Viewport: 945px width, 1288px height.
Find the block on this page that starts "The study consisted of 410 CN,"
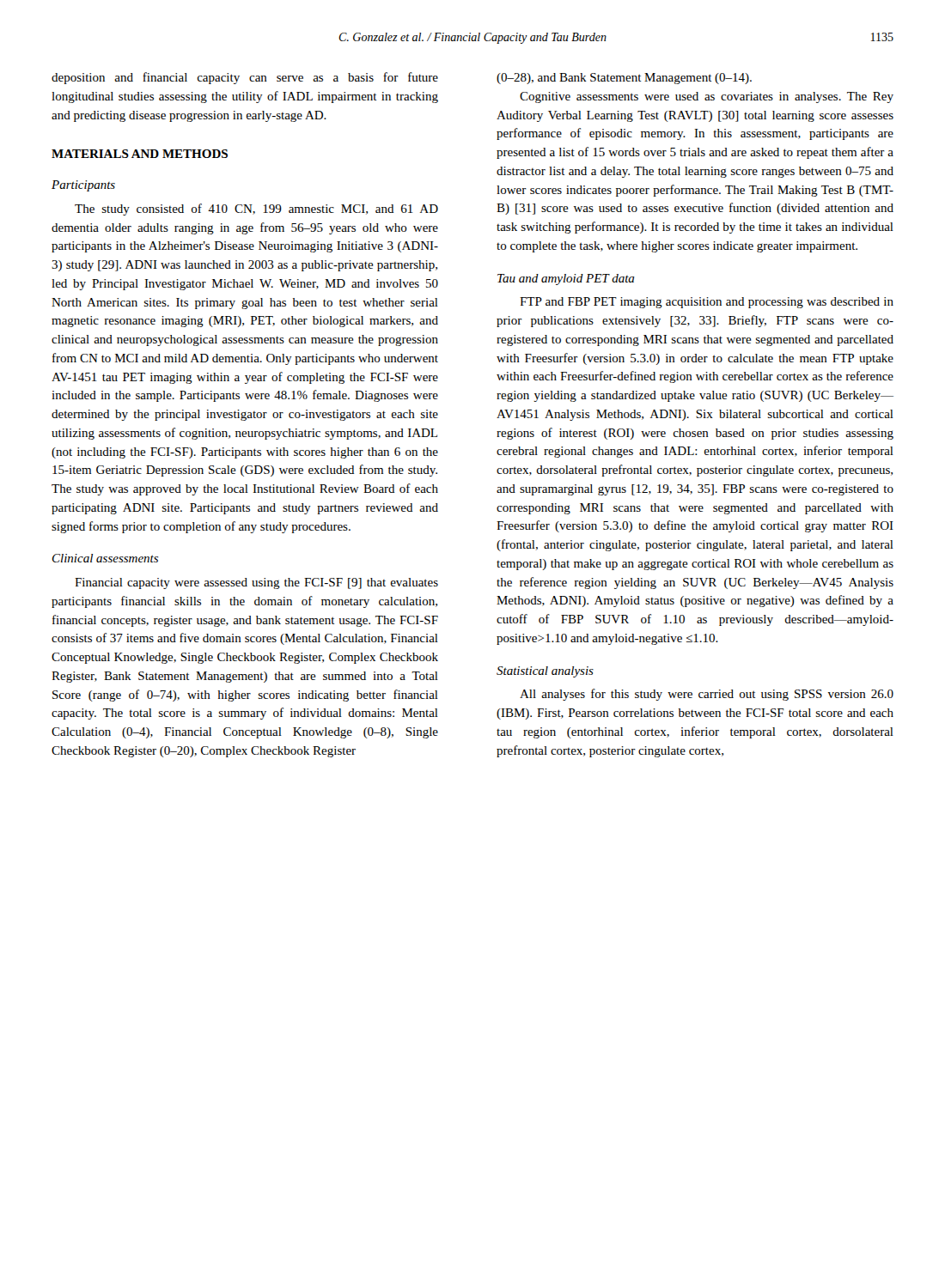[x=245, y=368]
